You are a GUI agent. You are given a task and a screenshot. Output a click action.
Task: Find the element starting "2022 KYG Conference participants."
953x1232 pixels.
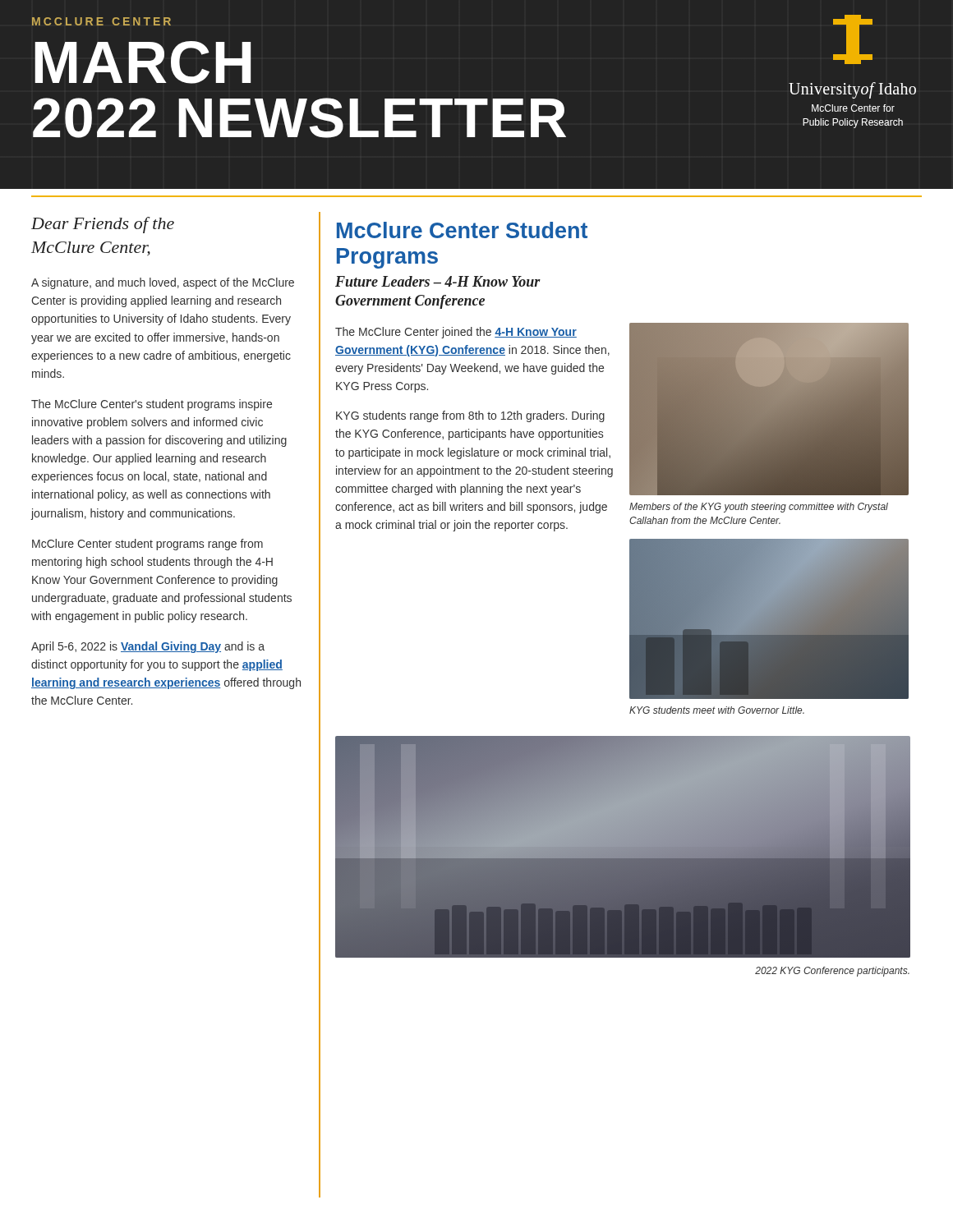coord(833,971)
